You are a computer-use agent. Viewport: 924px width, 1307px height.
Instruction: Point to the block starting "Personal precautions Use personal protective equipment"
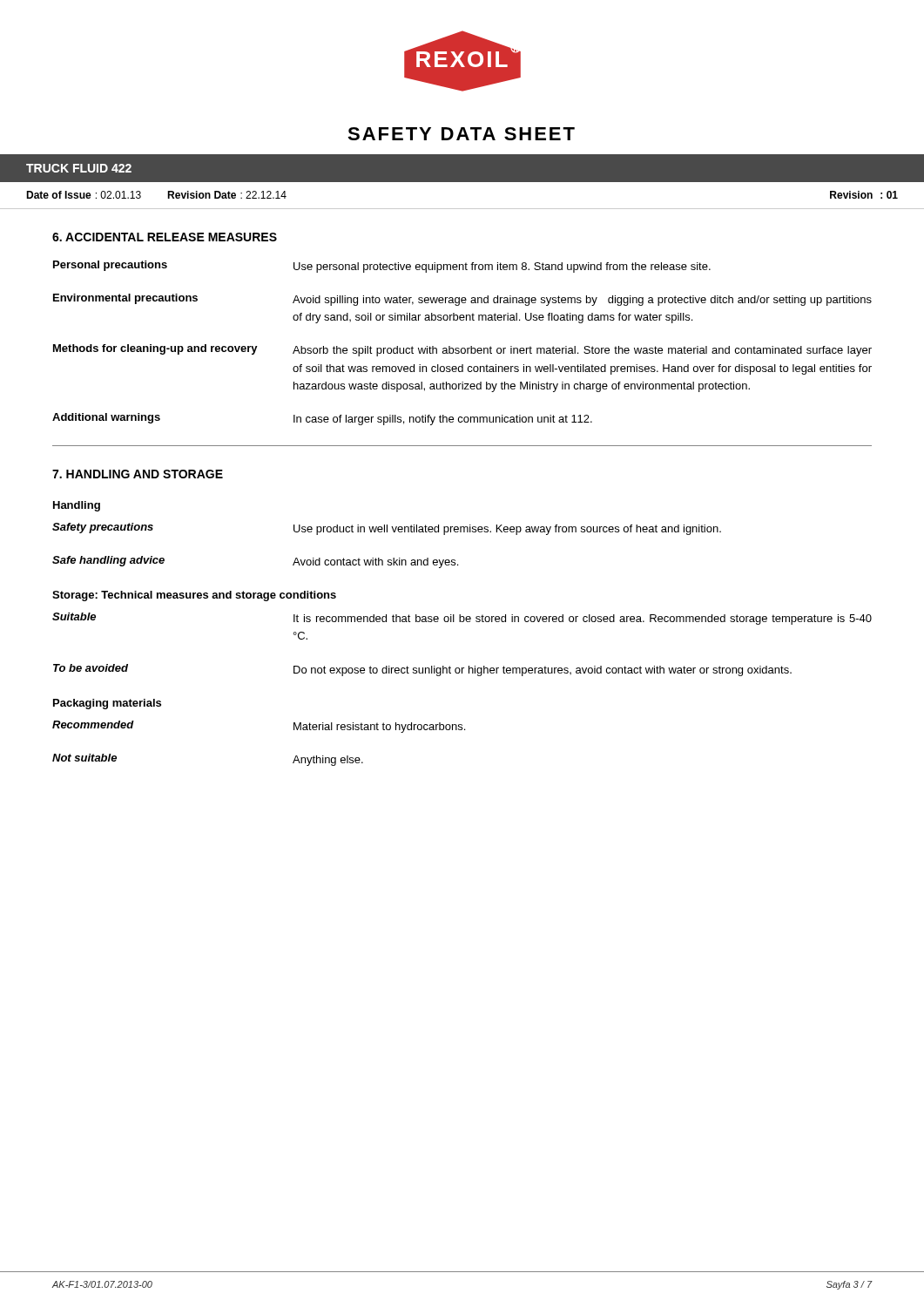point(462,267)
